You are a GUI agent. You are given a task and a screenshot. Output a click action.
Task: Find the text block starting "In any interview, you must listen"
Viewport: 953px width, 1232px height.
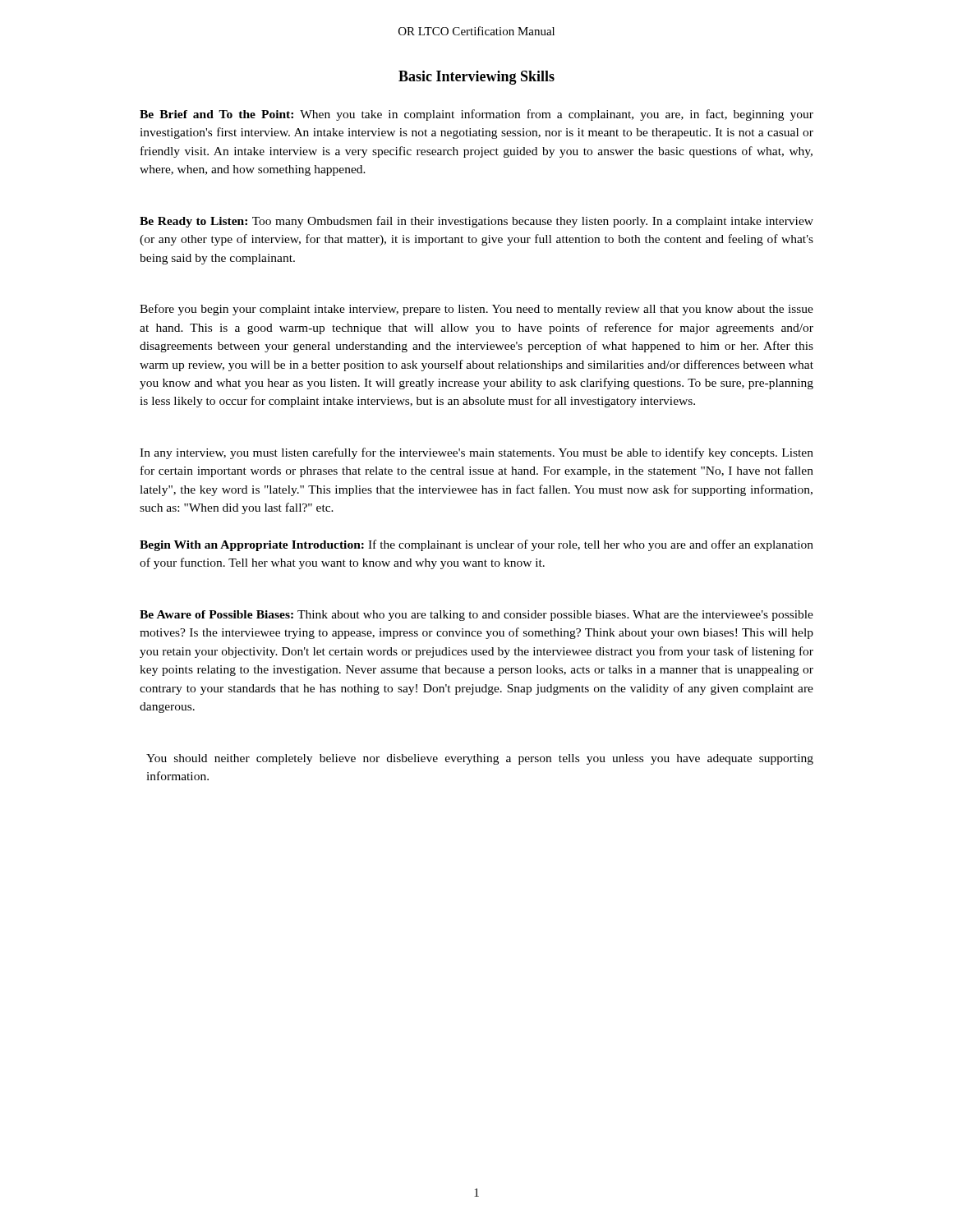coord(476,480)
